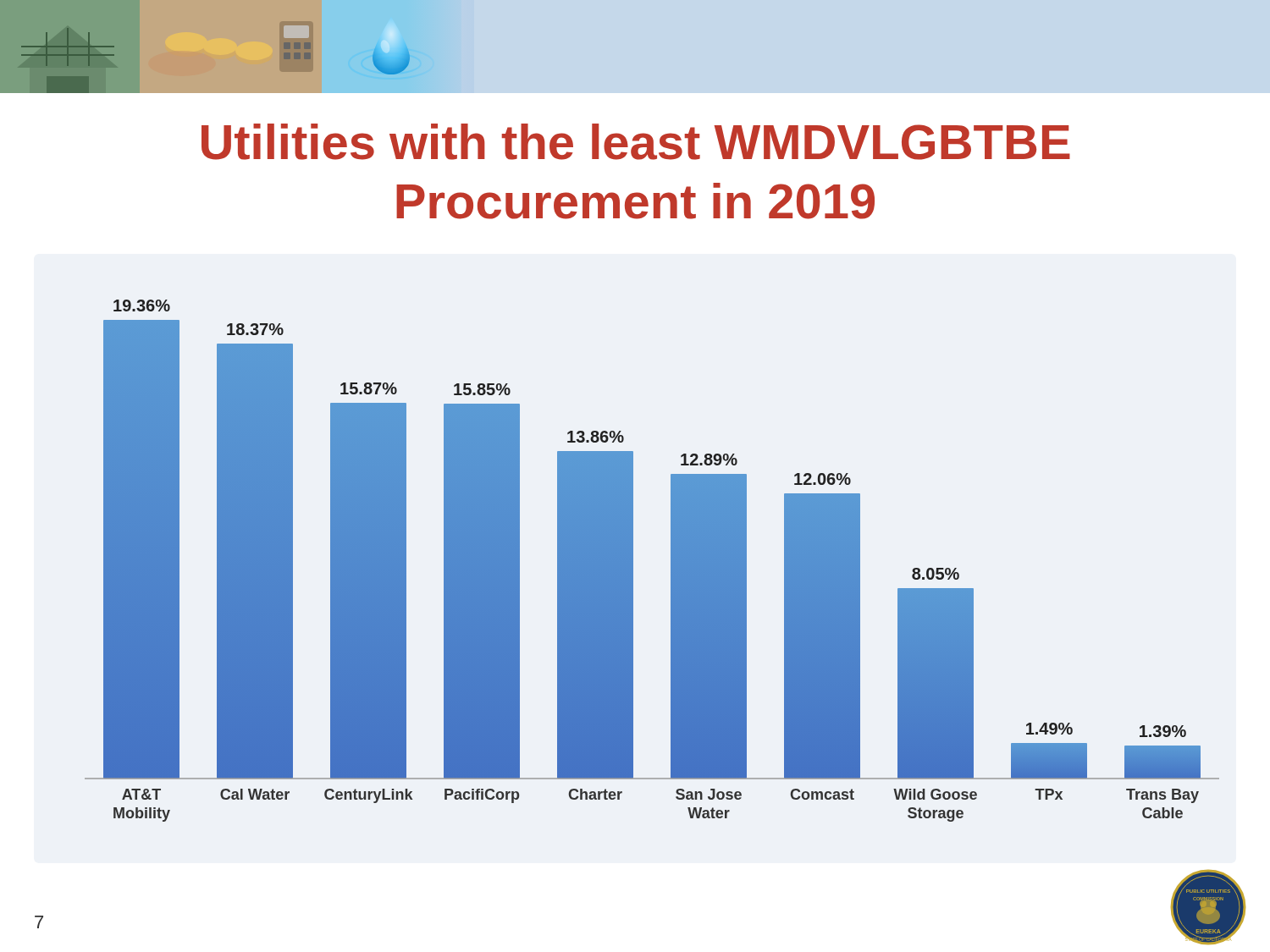Locate the bar chart

click(635, 559)
